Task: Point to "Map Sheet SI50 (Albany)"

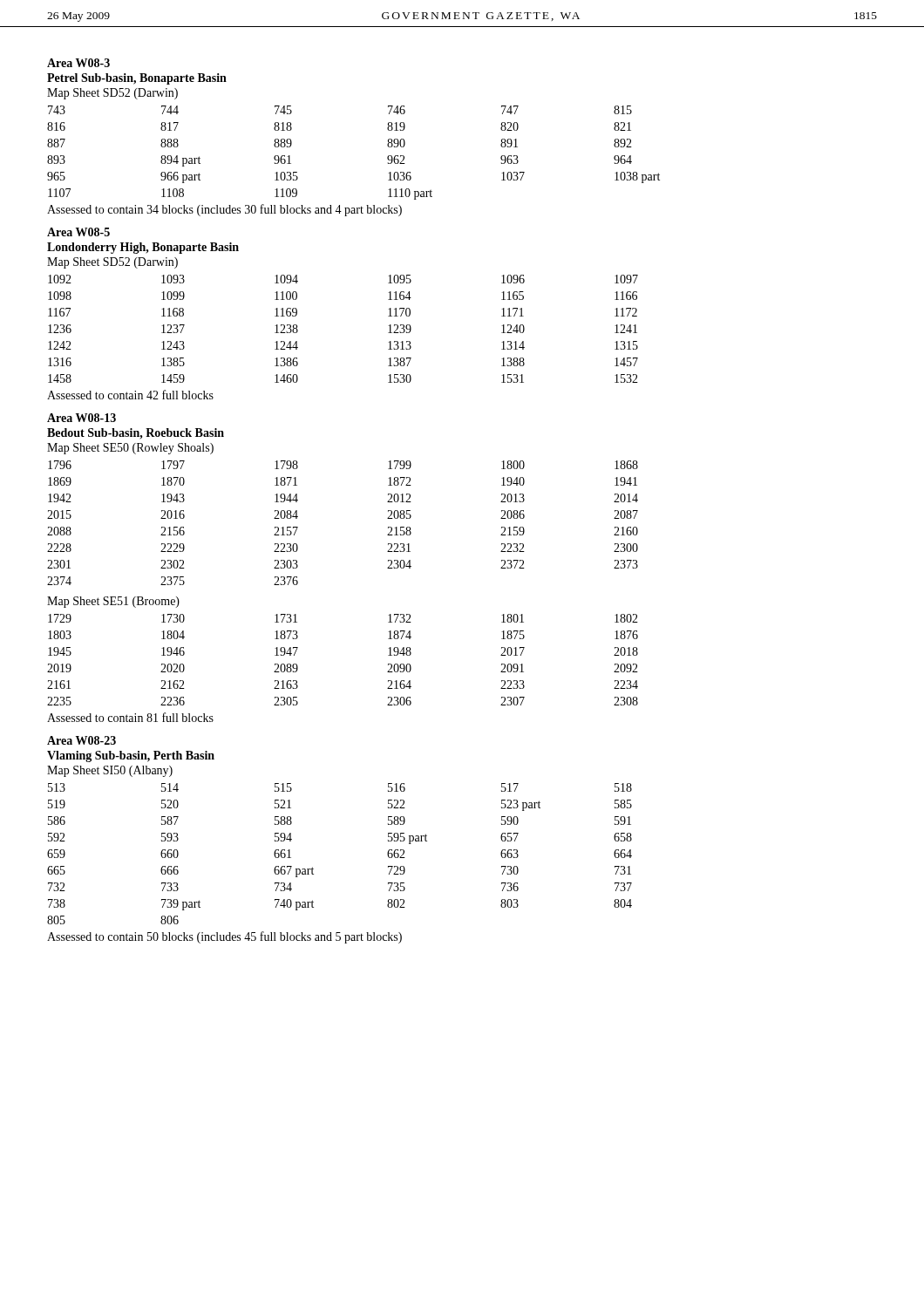Action: click(x=110, y=770)
